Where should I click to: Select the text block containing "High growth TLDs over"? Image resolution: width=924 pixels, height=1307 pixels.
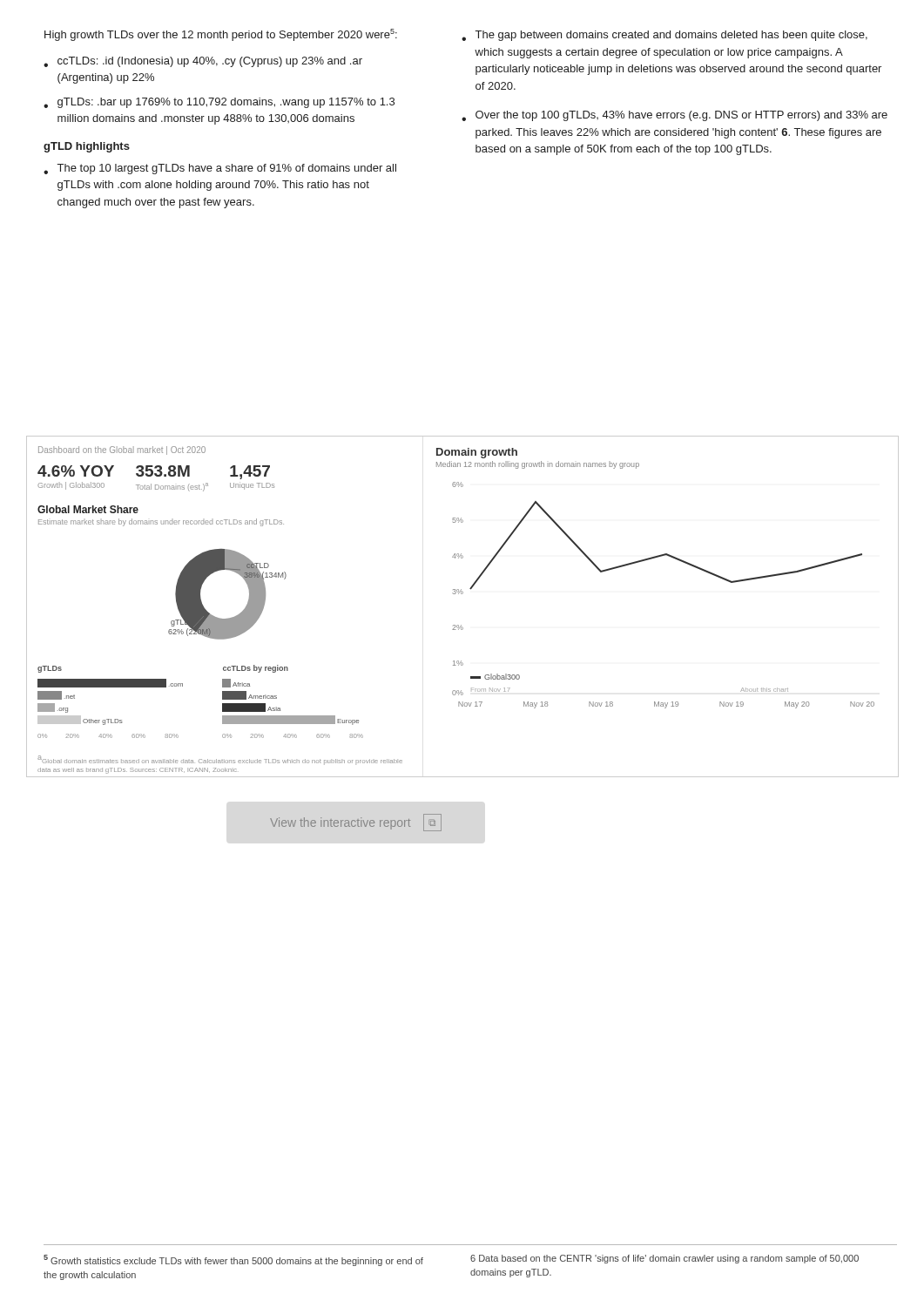221,34
